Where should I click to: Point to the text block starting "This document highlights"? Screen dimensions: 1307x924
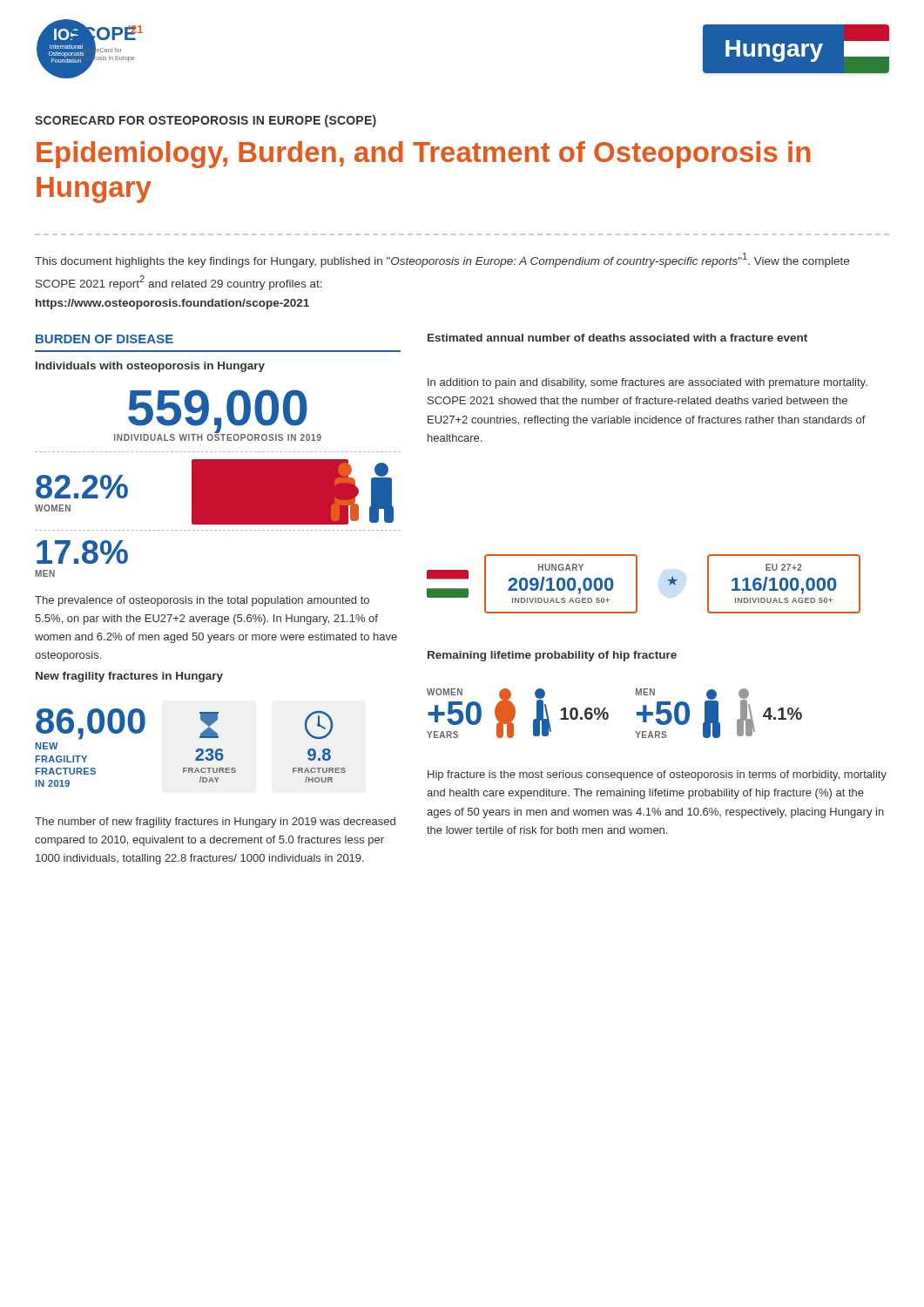[x=442, y=260]
